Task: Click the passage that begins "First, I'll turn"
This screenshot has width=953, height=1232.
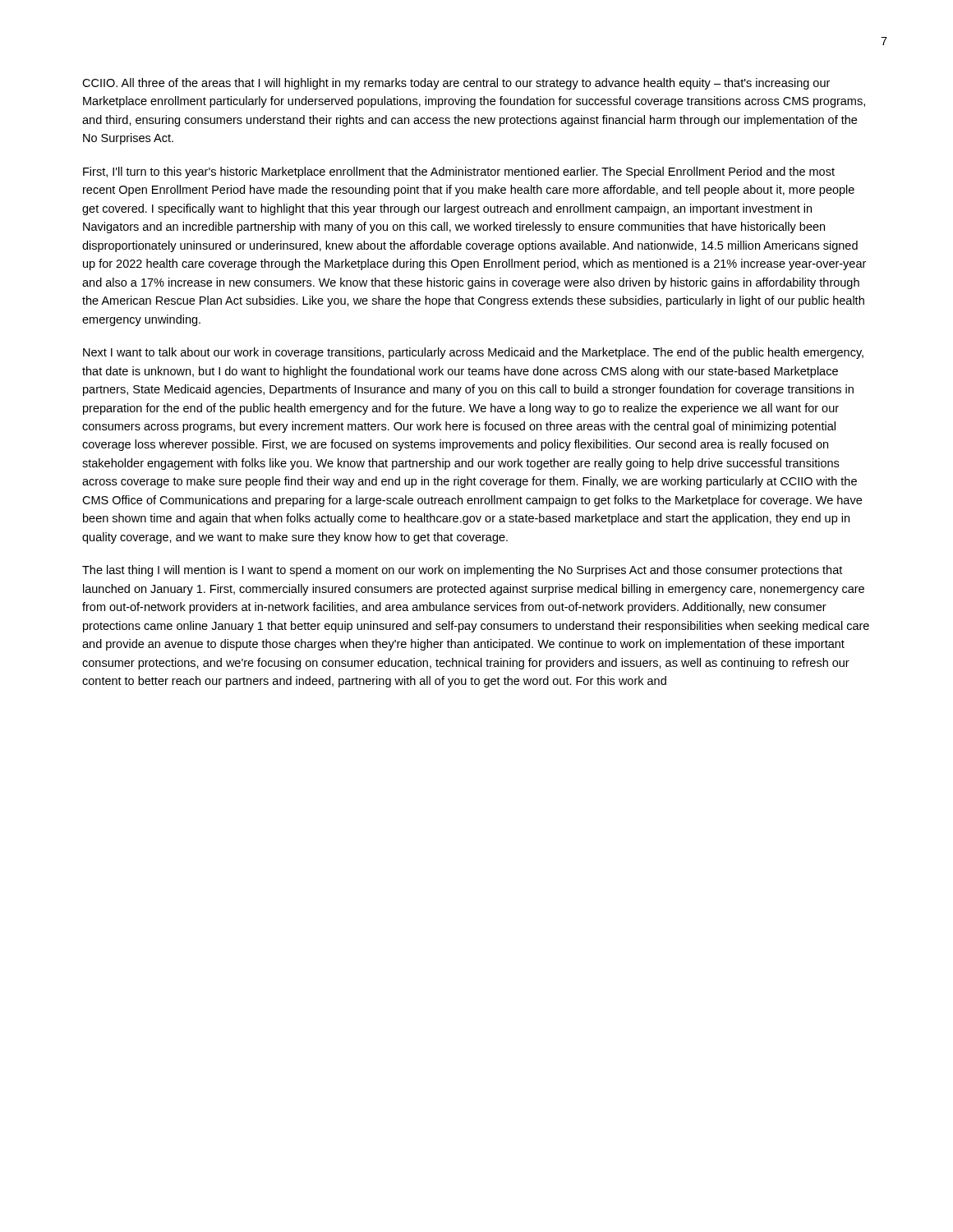Action: point(474,245)
